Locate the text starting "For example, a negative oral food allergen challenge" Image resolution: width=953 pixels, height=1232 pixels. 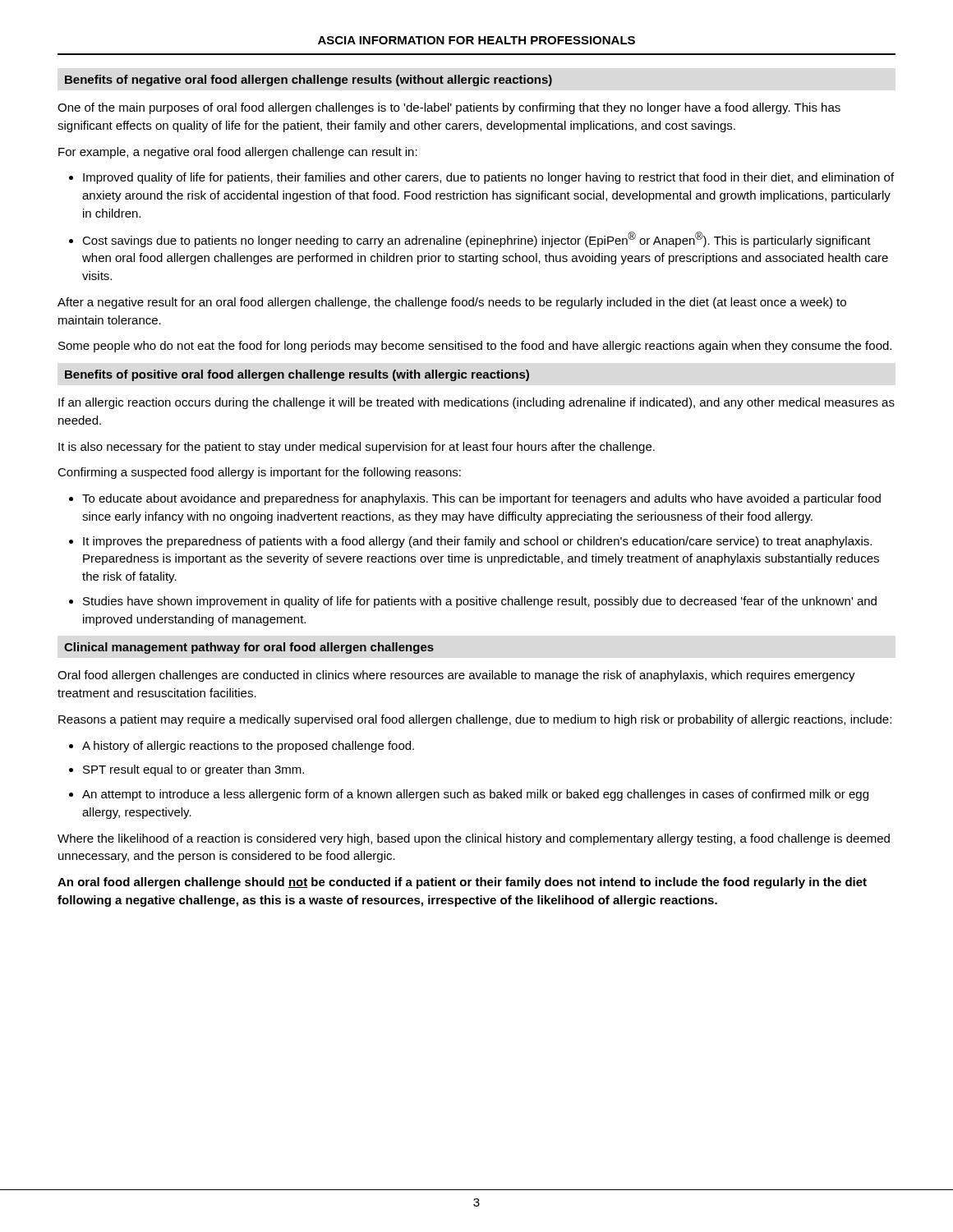click(238, 151)
